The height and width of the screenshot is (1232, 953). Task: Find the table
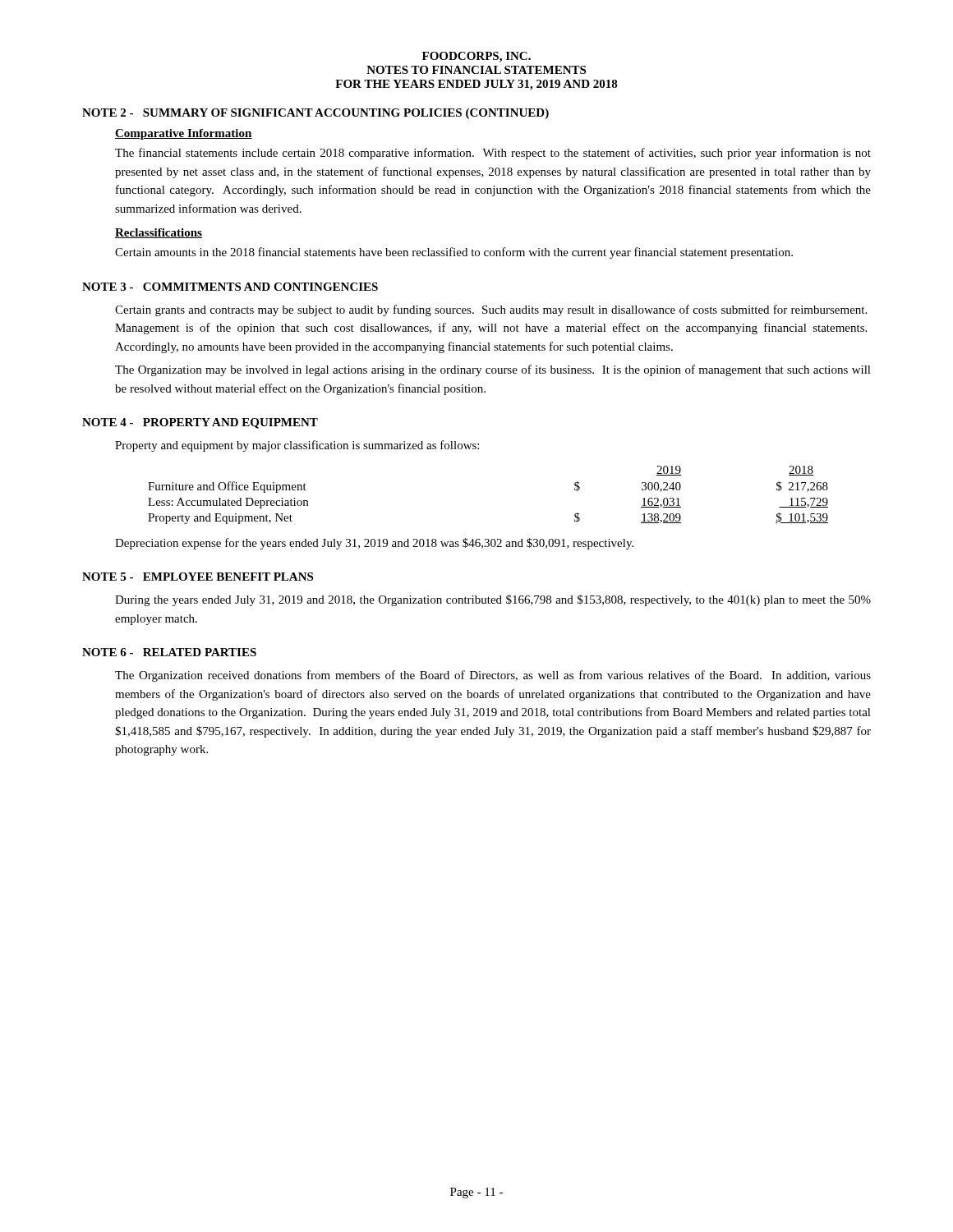tap(493, 494)
